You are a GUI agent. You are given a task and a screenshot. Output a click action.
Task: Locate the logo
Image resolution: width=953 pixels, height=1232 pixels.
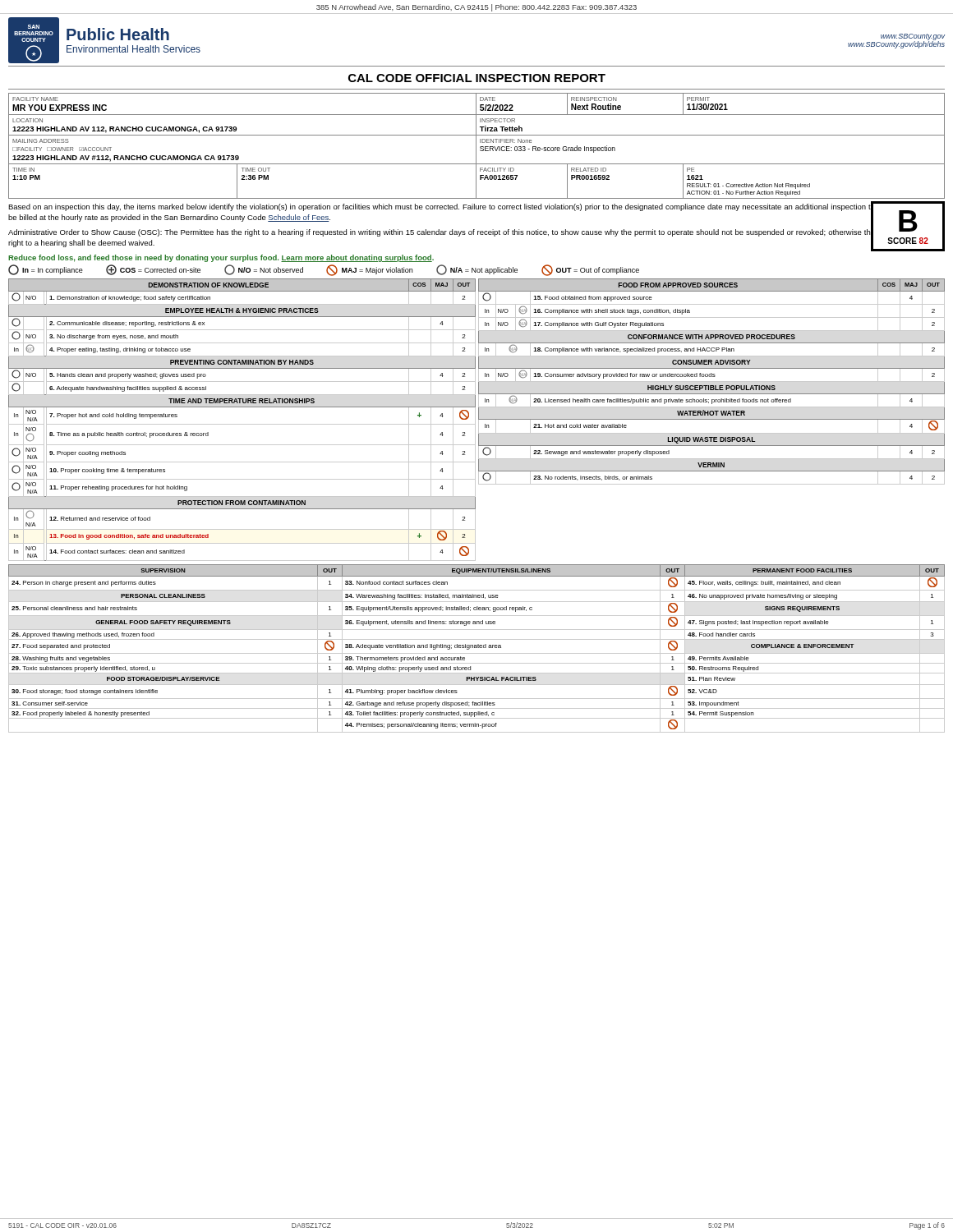[x=104, y=40]
